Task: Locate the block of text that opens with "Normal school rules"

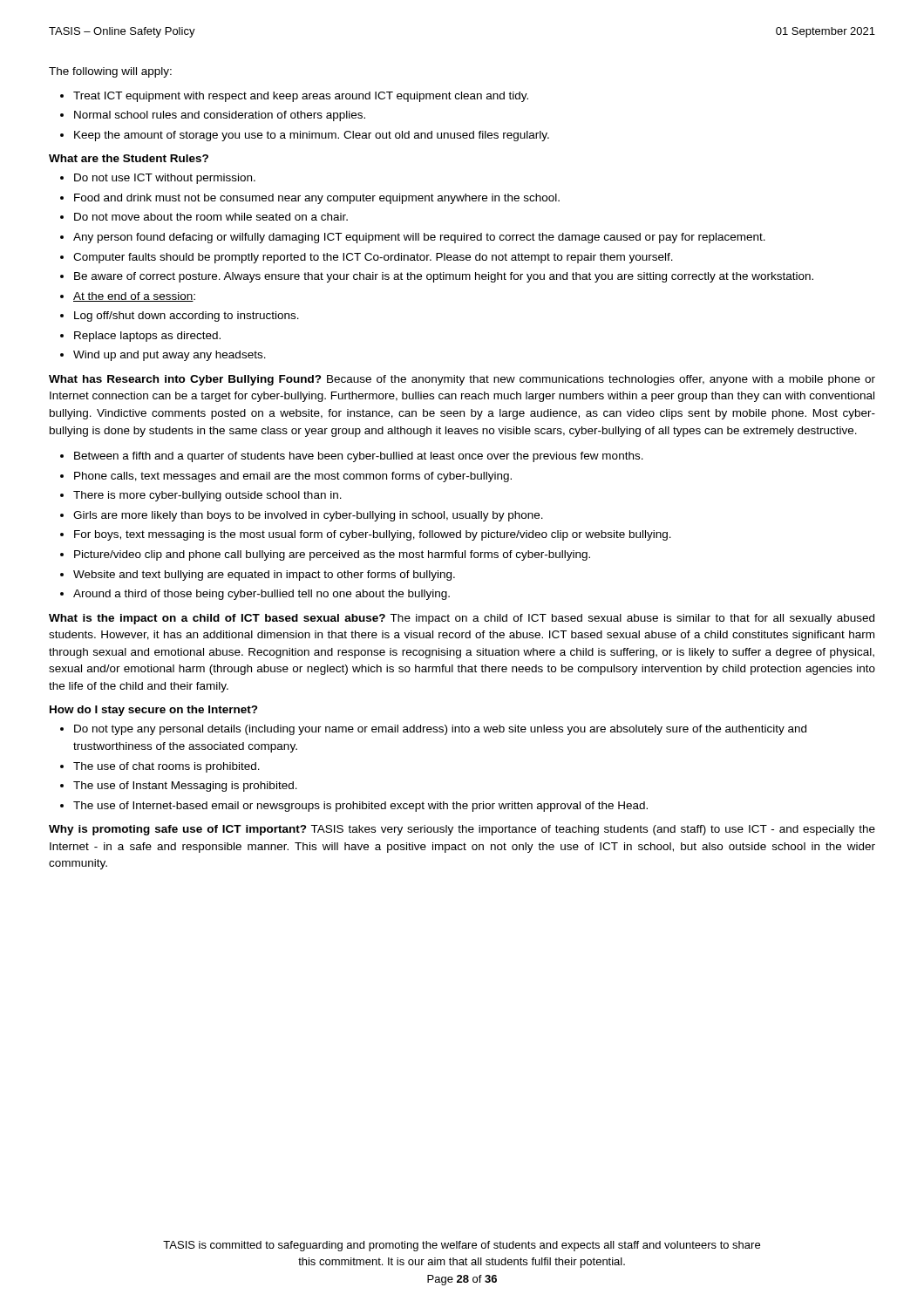Action: tap(220, 115)
